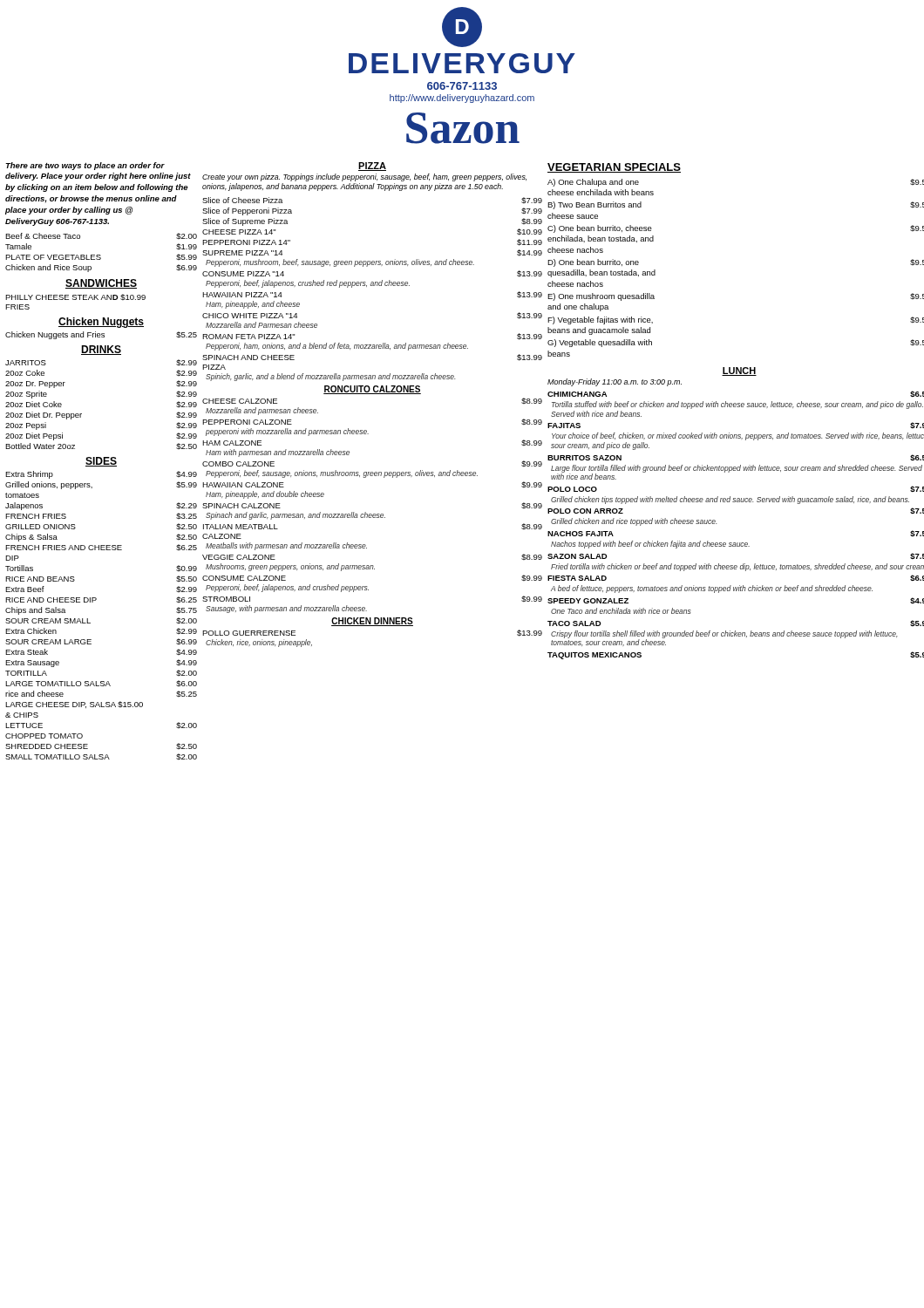Locate the block of text that opens with "Monday-Friday 11:00 a.m. to 3:00"
This screenshot has height=1308, width=924.
(615, 382)
